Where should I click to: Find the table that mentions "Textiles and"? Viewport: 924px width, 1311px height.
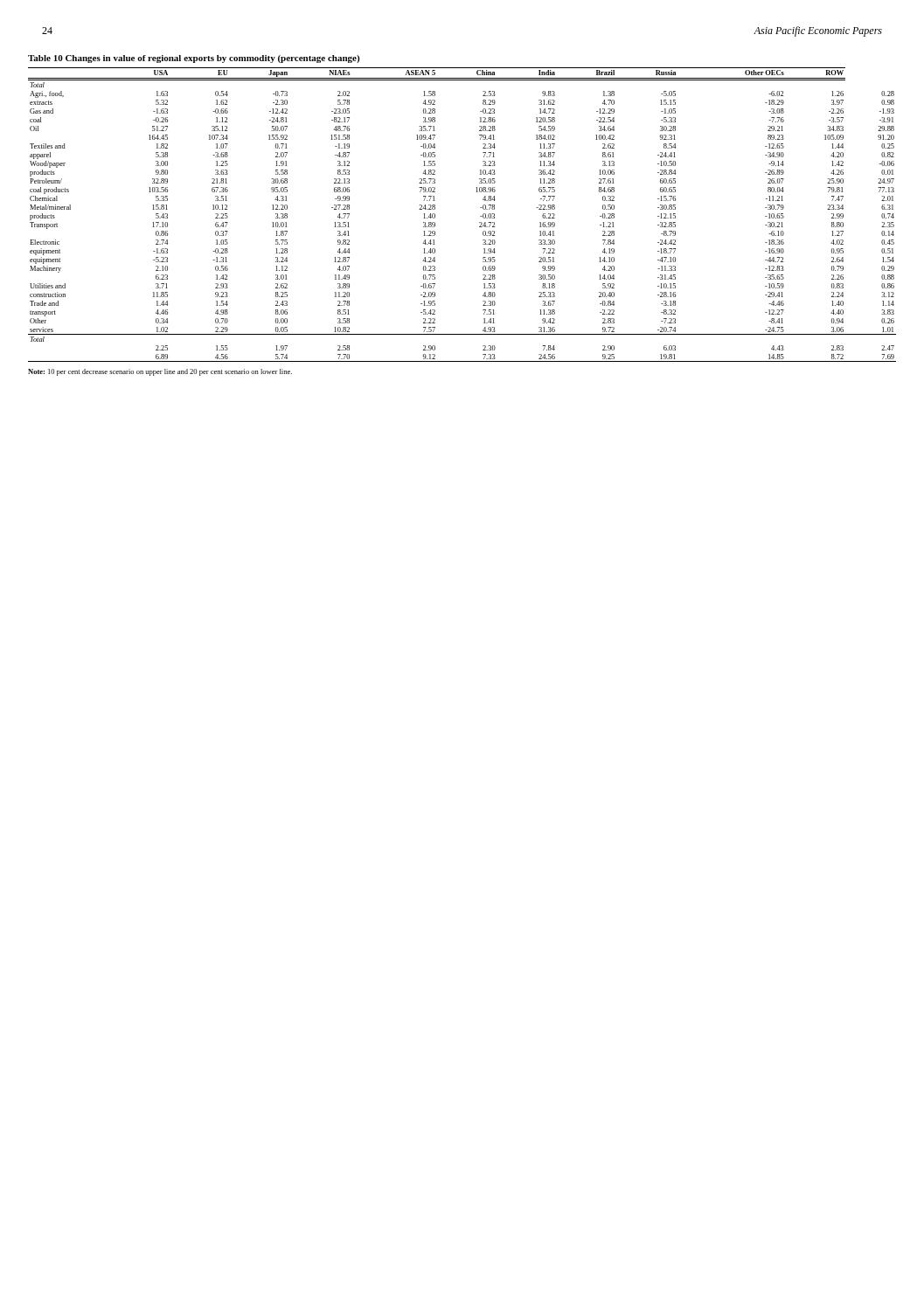[462, 215]
